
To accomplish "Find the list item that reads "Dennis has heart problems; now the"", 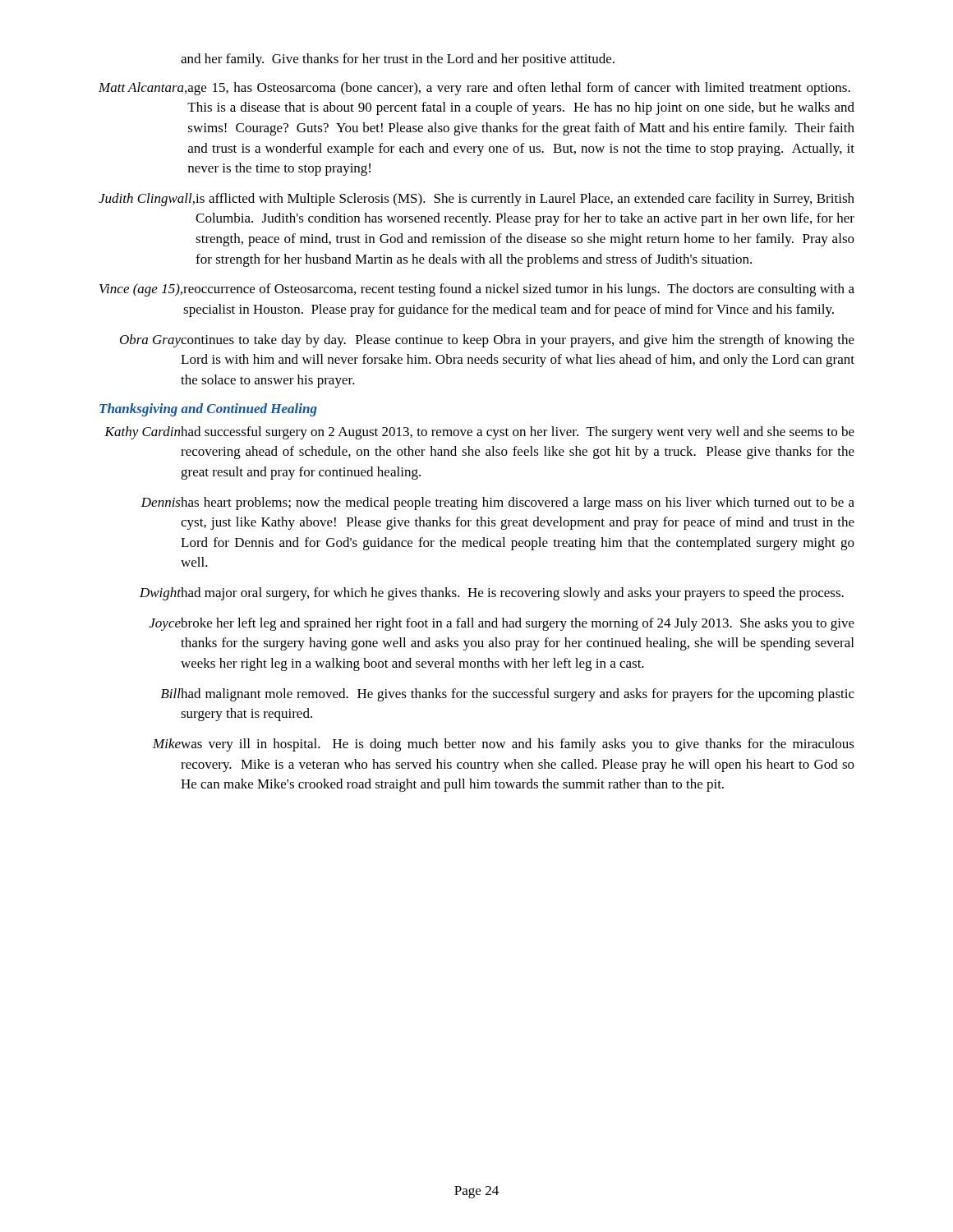I will [x=476, y=533].
